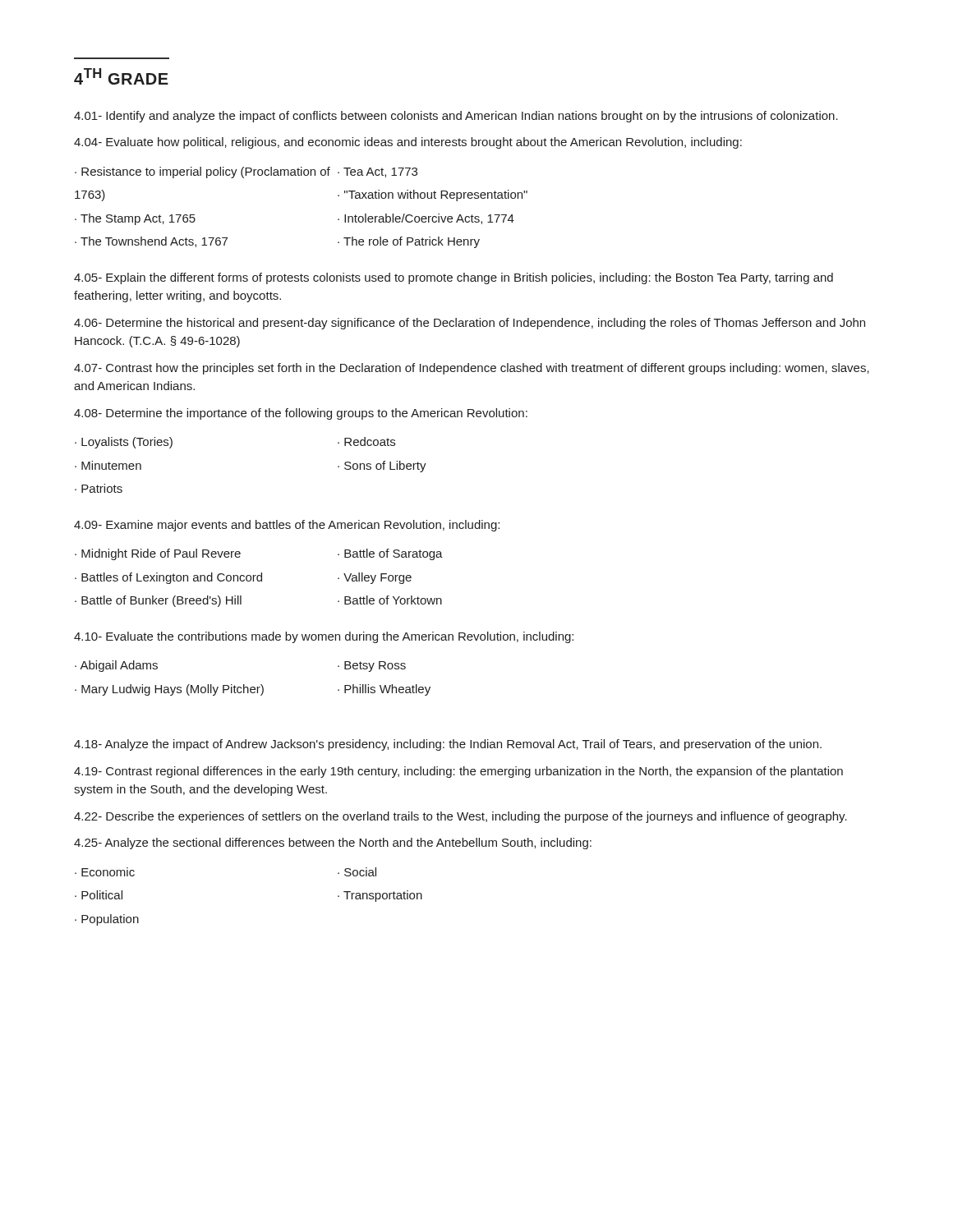Point to the region starting "10- Evaluate the contributions made by women during"
The image size is (953, 1232).
click(324, 636)
